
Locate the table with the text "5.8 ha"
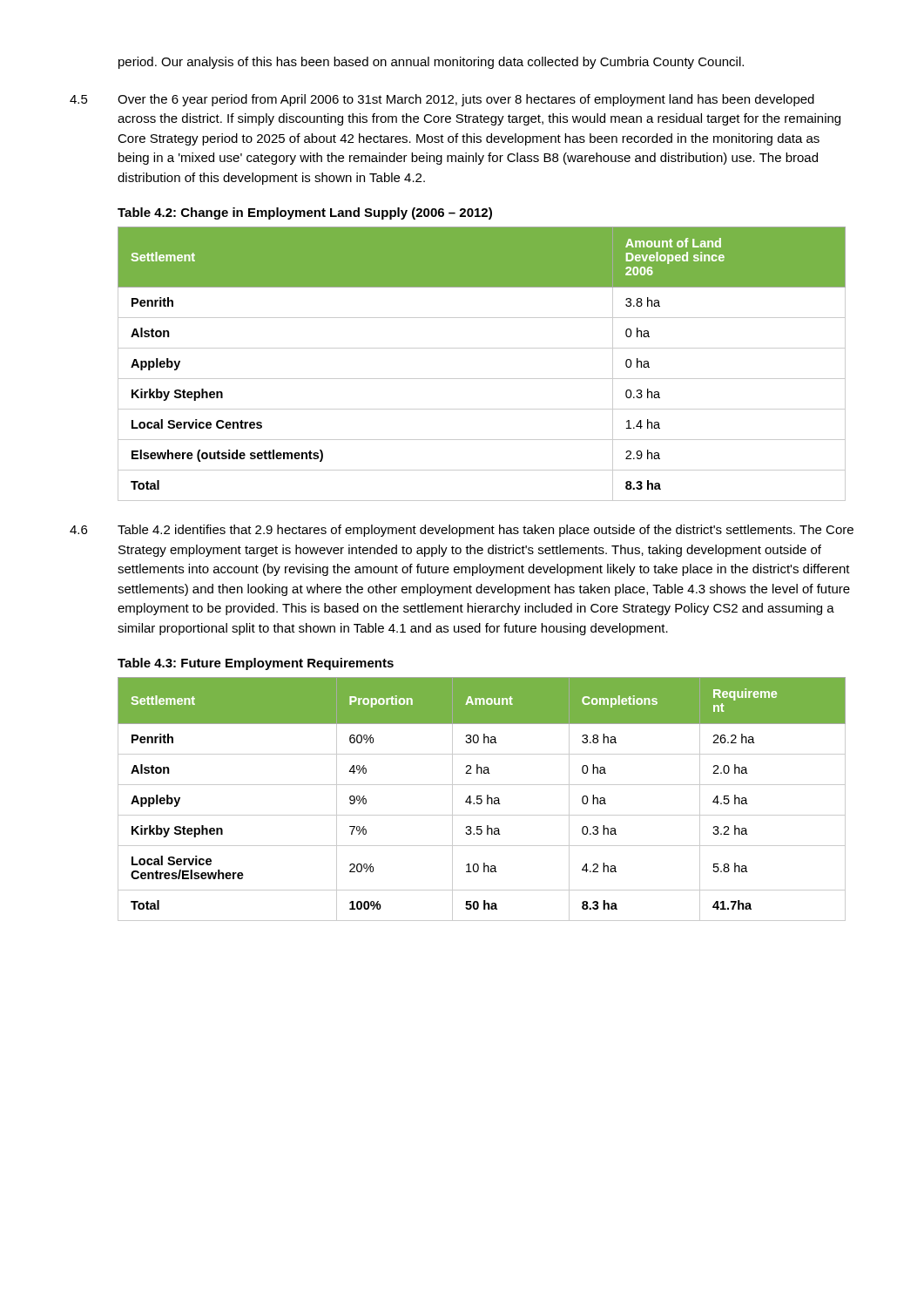pos(482,799)
